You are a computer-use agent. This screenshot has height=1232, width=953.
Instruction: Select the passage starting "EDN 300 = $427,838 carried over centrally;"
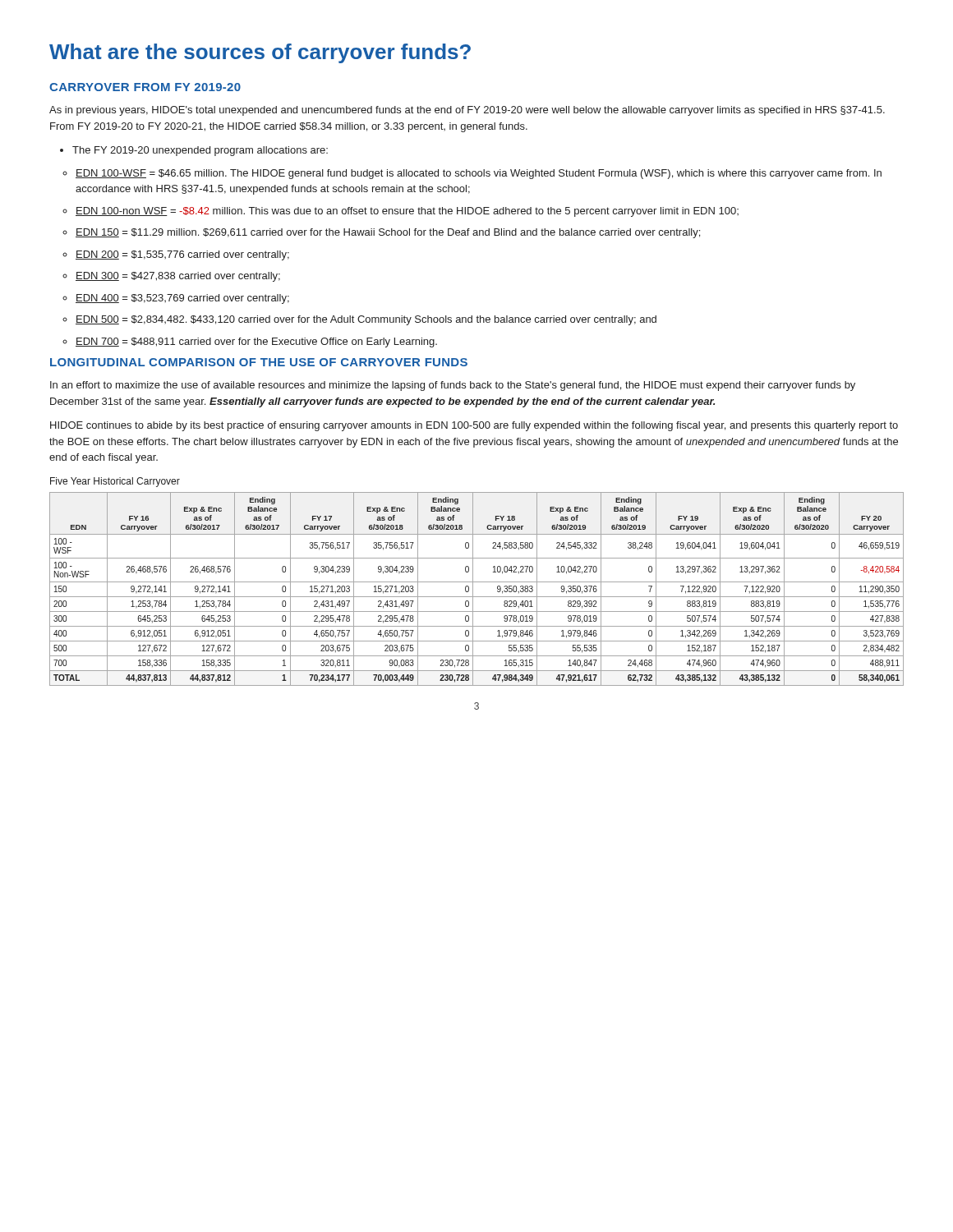178,277
